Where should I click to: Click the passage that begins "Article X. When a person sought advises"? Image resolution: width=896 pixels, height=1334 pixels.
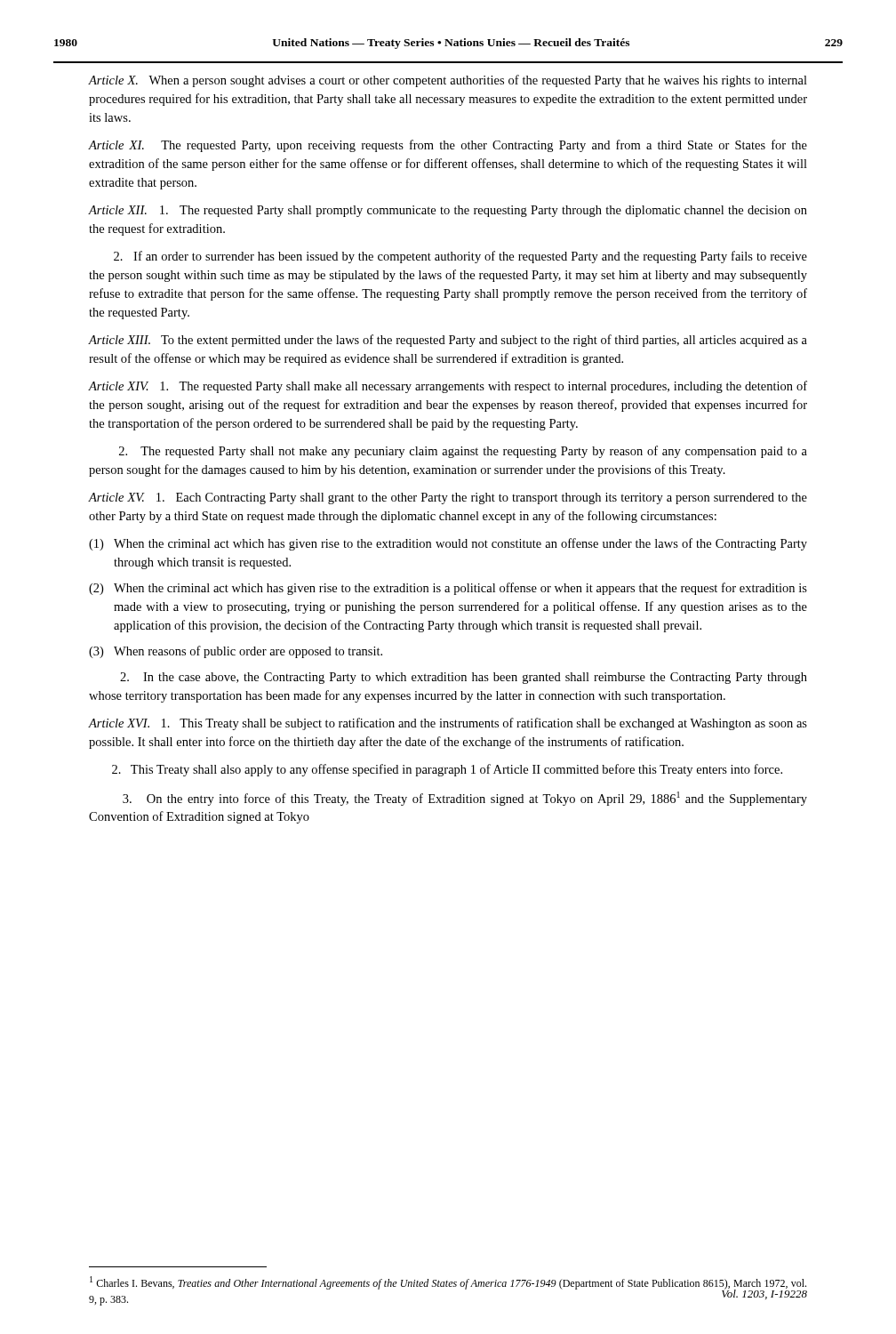click(448, 99)
